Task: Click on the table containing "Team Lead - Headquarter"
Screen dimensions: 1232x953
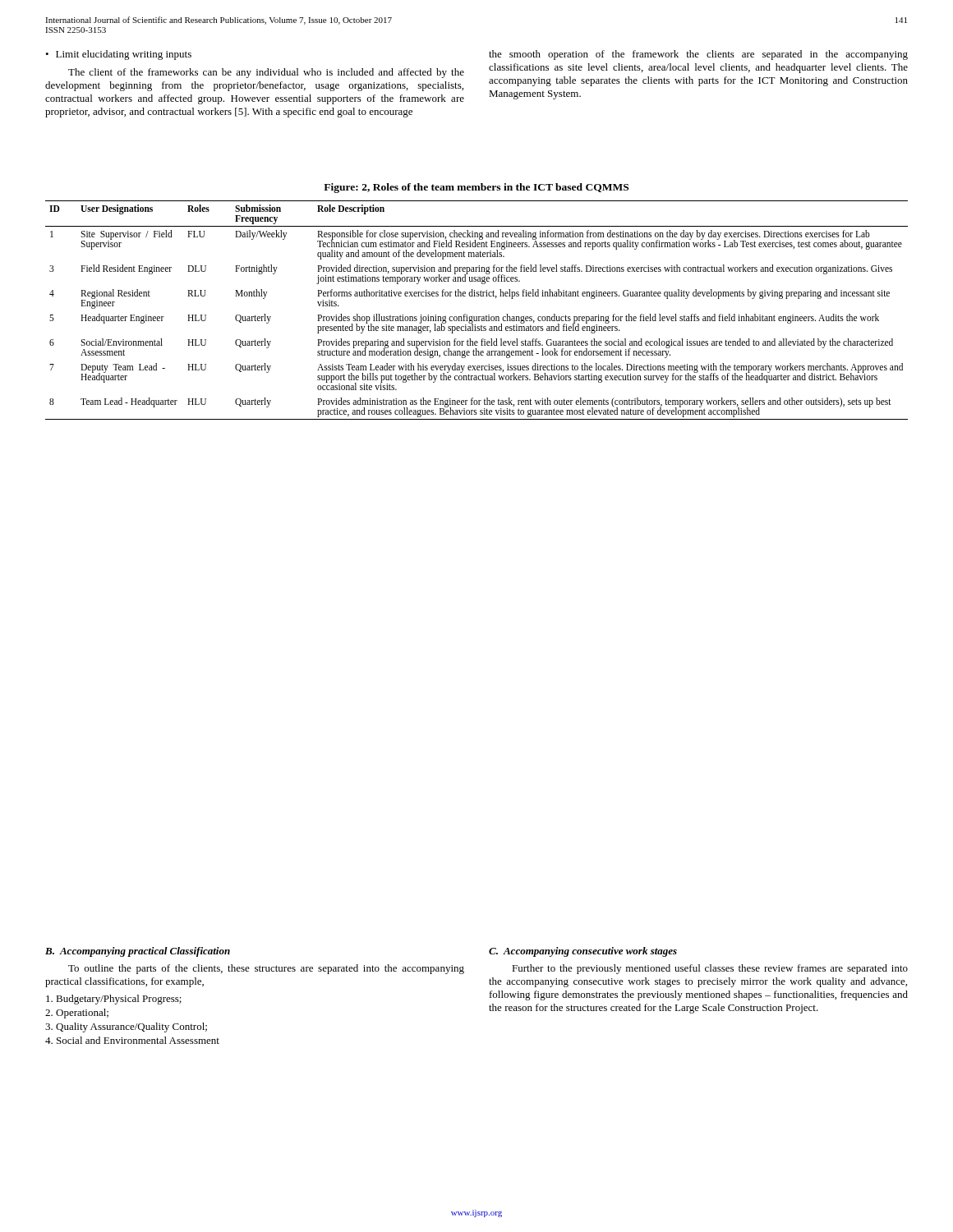Action: click(x=476, y=310)
